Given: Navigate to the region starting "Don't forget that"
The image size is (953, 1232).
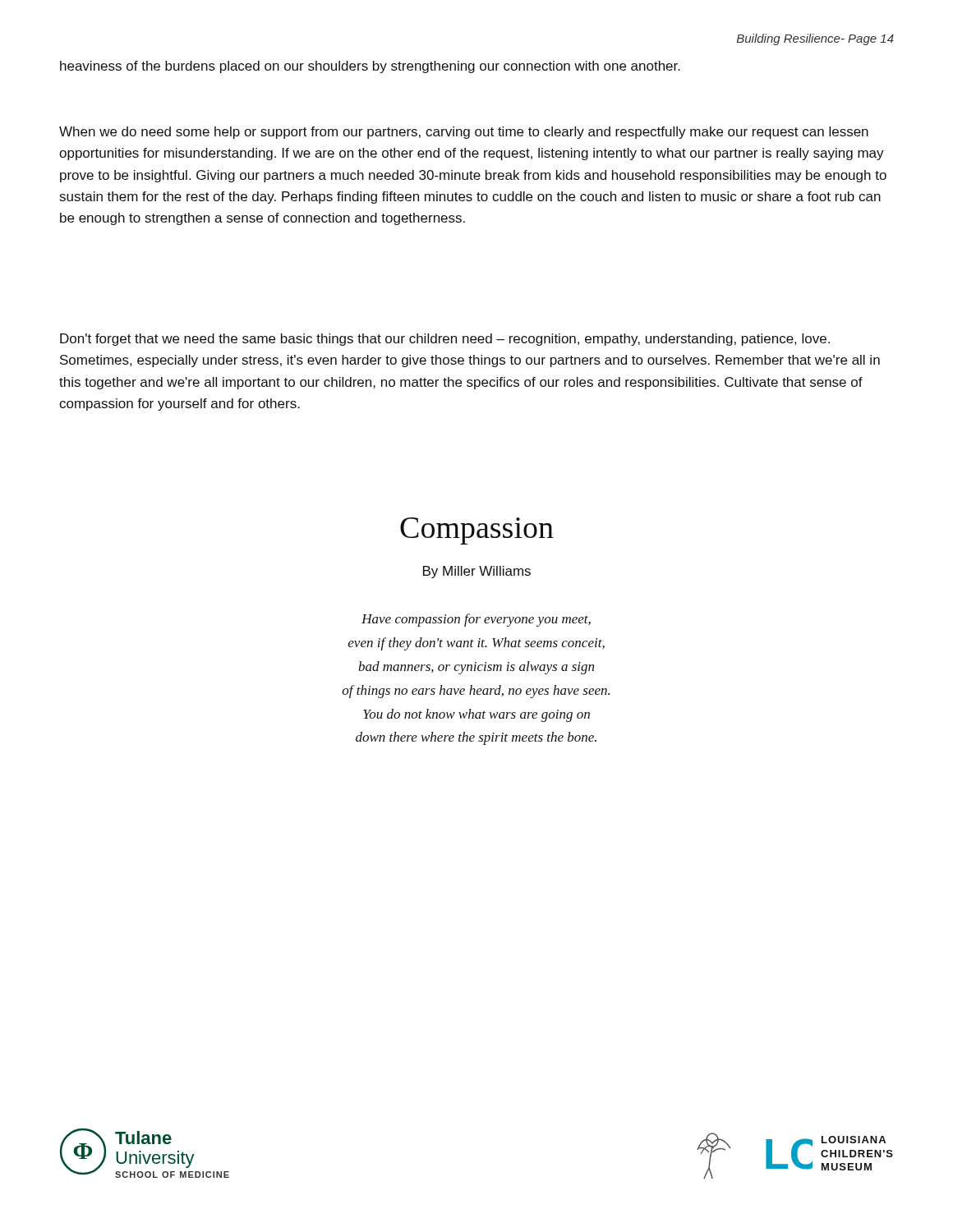Looking at the screenshot, I should [470, 371].
